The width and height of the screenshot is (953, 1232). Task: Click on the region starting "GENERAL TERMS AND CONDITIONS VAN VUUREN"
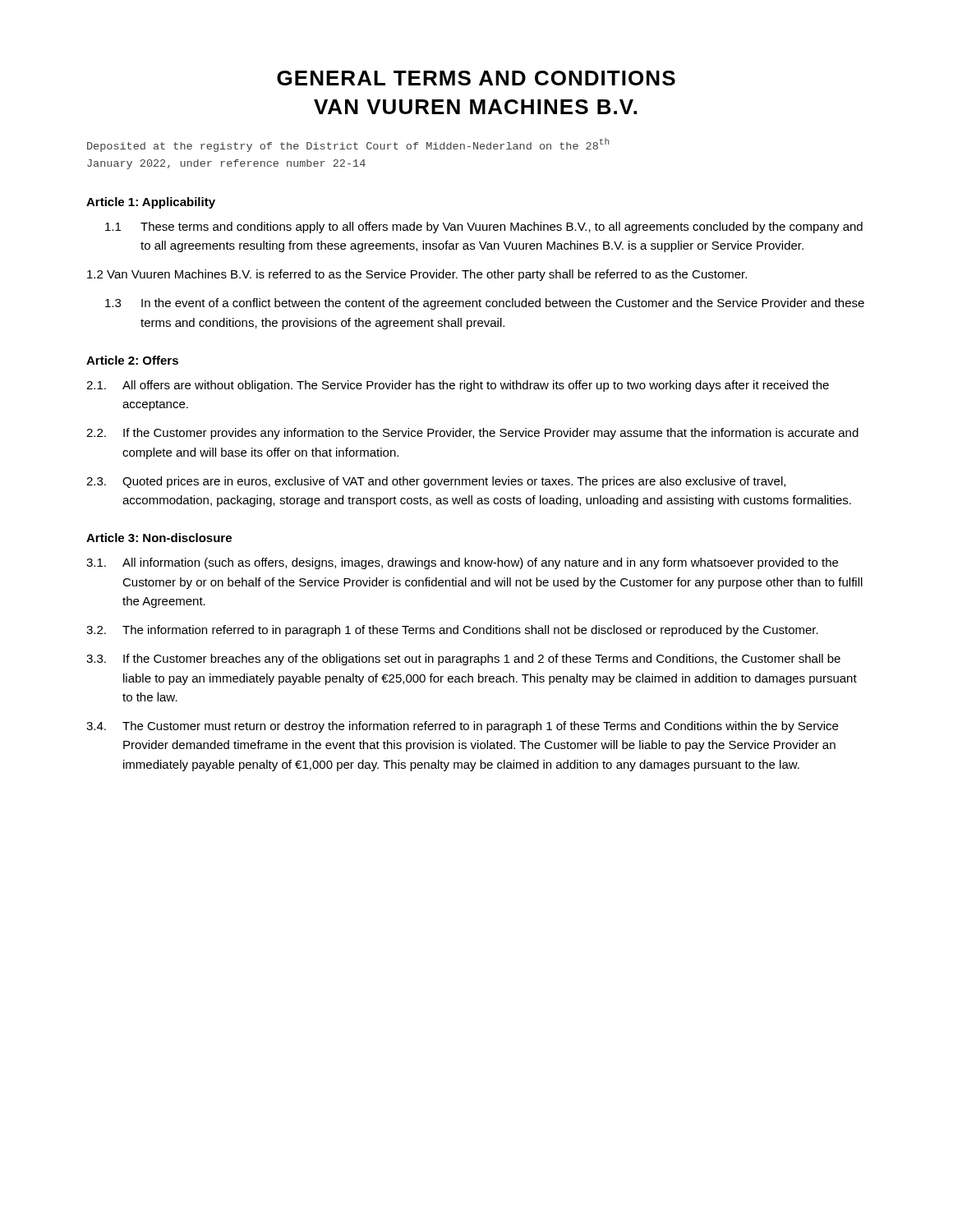click(476, 93)
